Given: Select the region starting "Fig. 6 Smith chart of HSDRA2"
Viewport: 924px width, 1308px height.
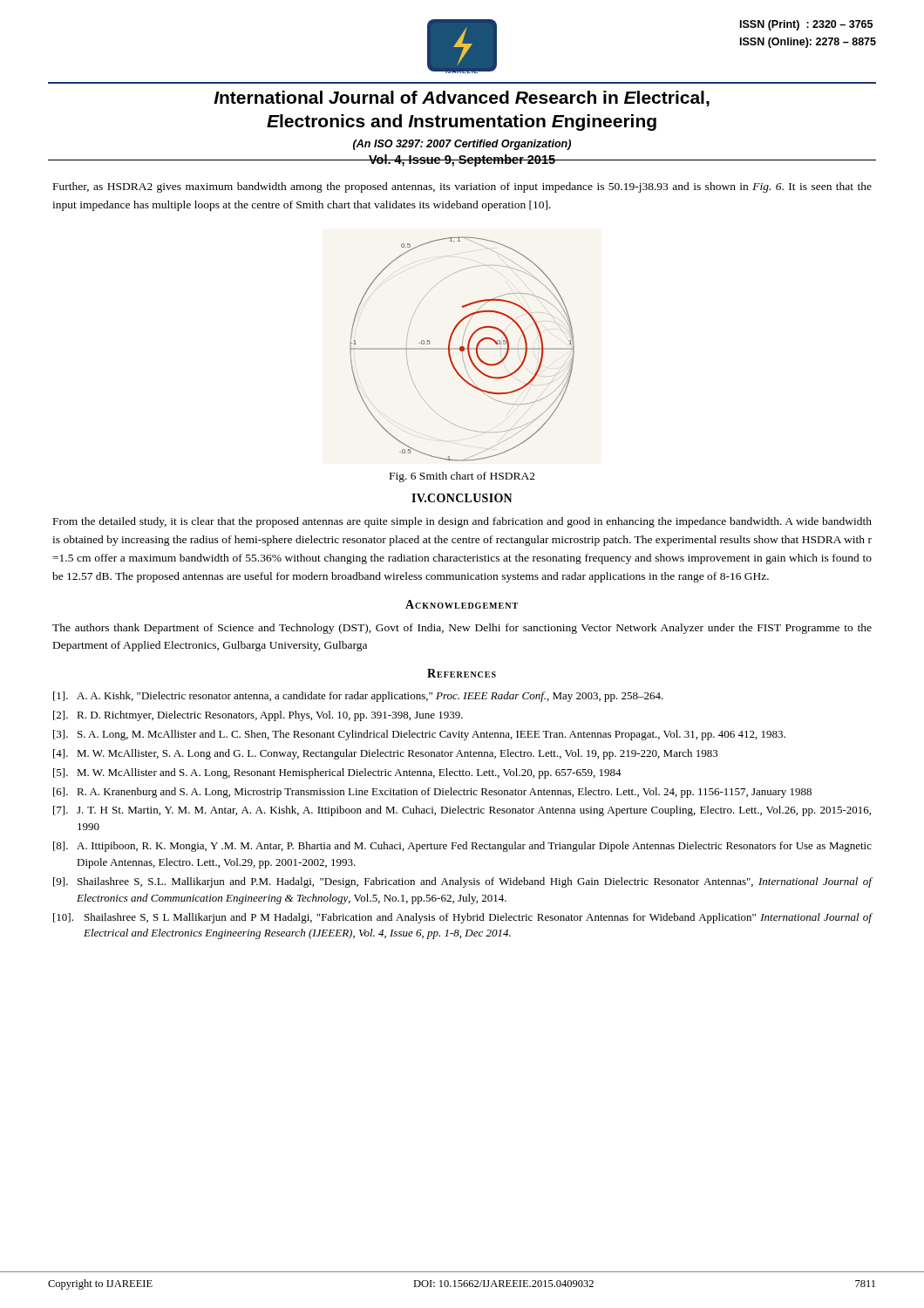Looking at the screenshot, I should [x=462, y=476].
